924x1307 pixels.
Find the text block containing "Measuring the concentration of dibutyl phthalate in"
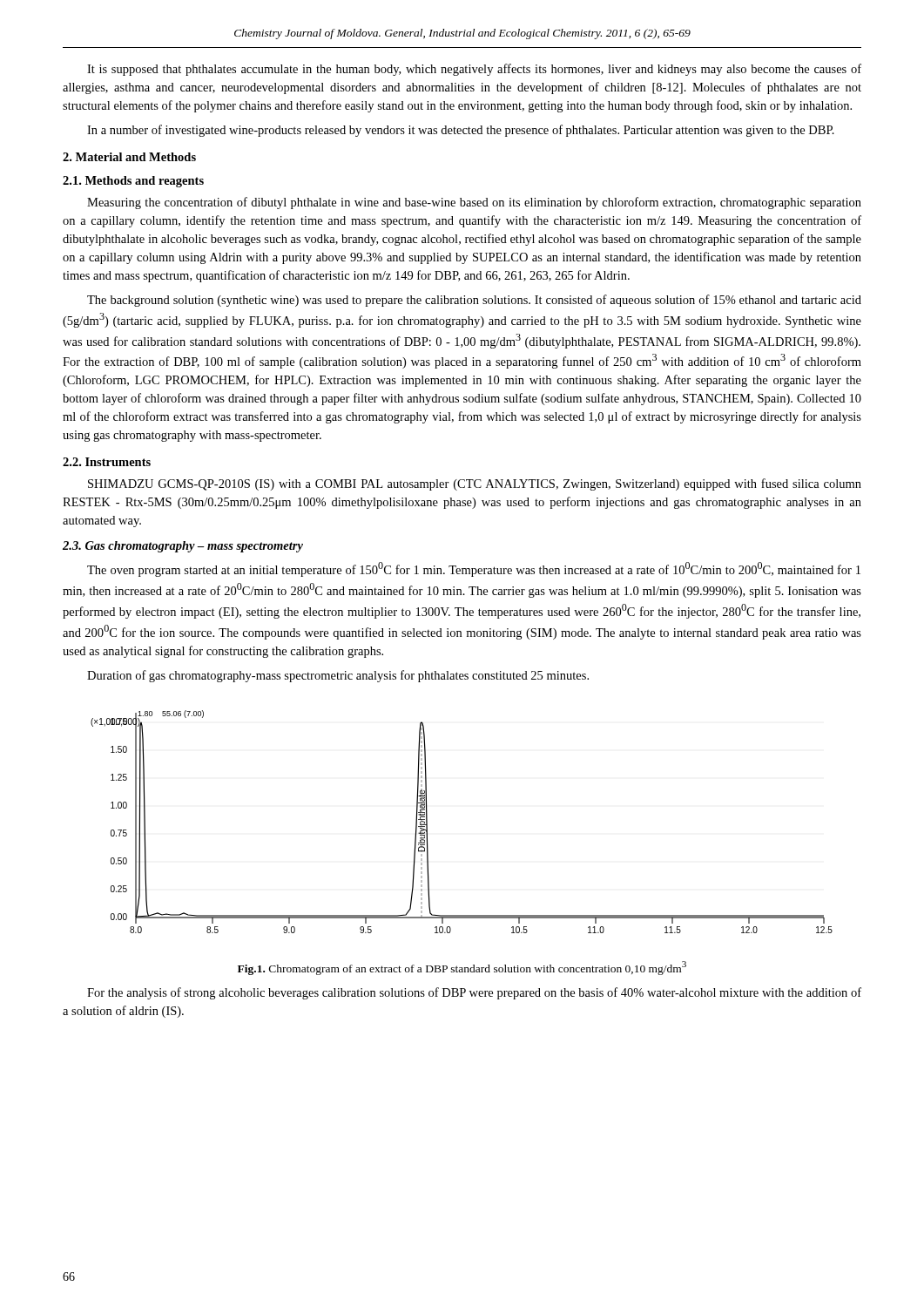click(x=462, y=319)
